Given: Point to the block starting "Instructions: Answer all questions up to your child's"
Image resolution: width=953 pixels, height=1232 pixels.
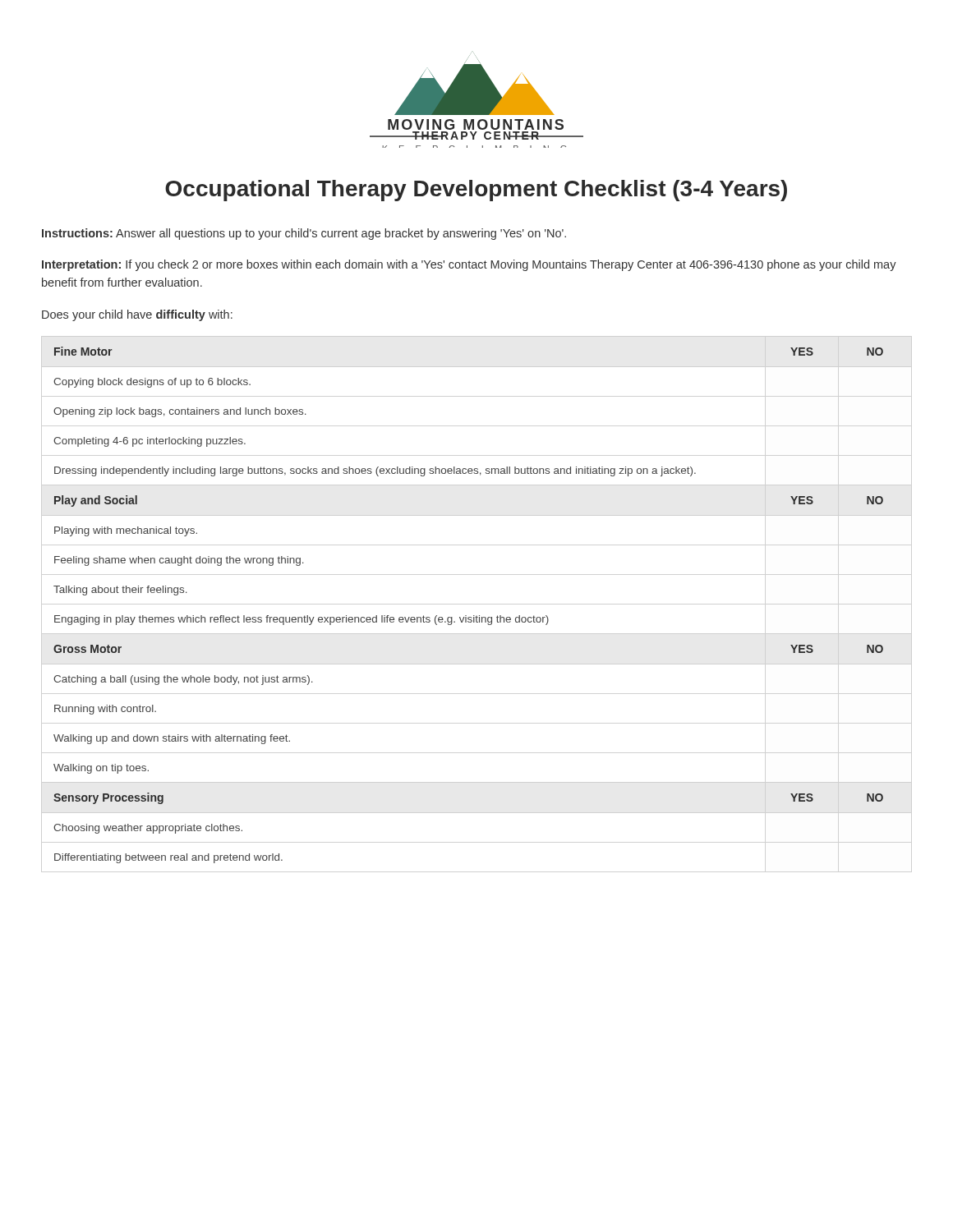Looking at the screenshot, I should tap(304, 233).
